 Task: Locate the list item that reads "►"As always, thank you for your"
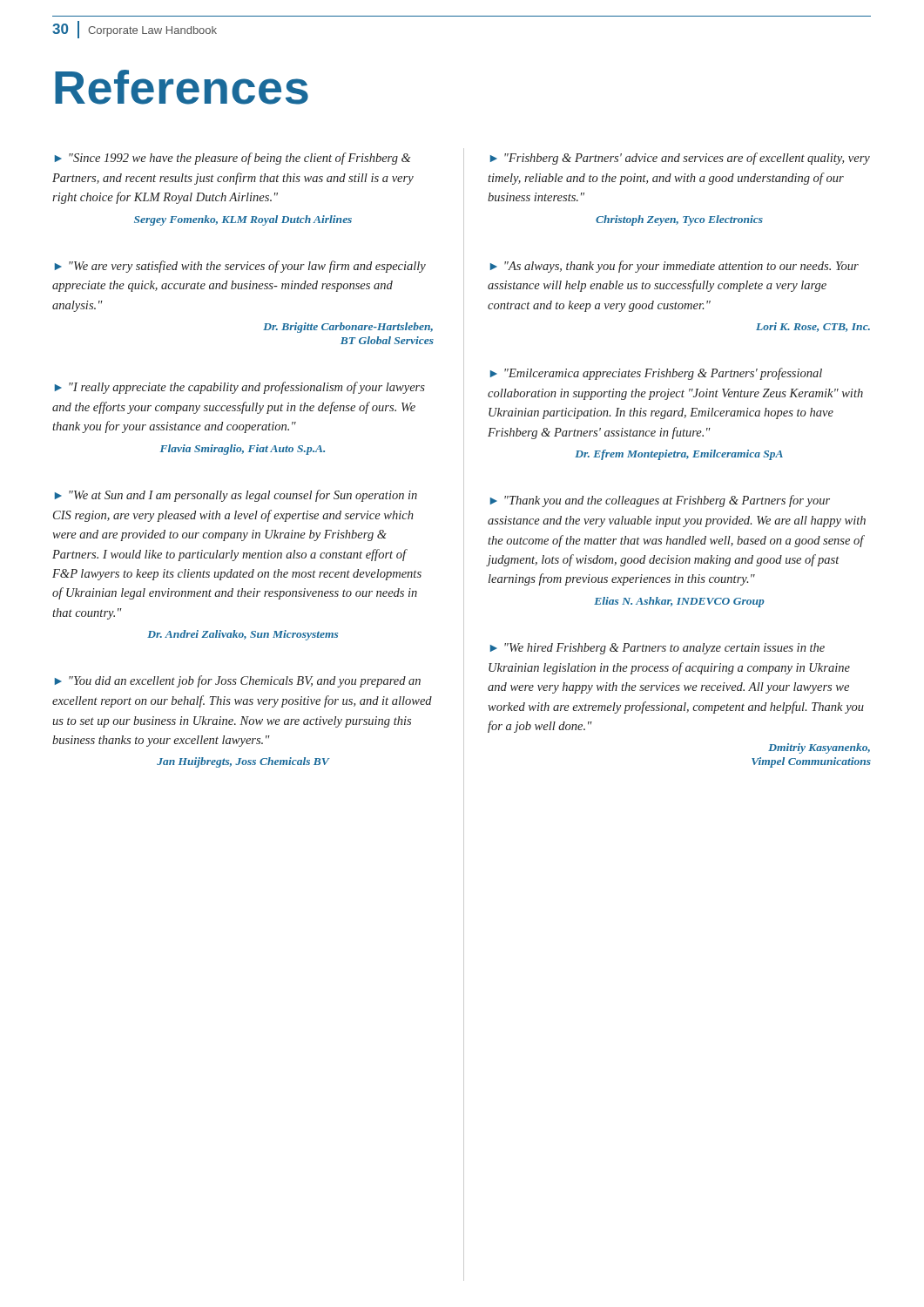pyautogui.click(x=679, y=295)
